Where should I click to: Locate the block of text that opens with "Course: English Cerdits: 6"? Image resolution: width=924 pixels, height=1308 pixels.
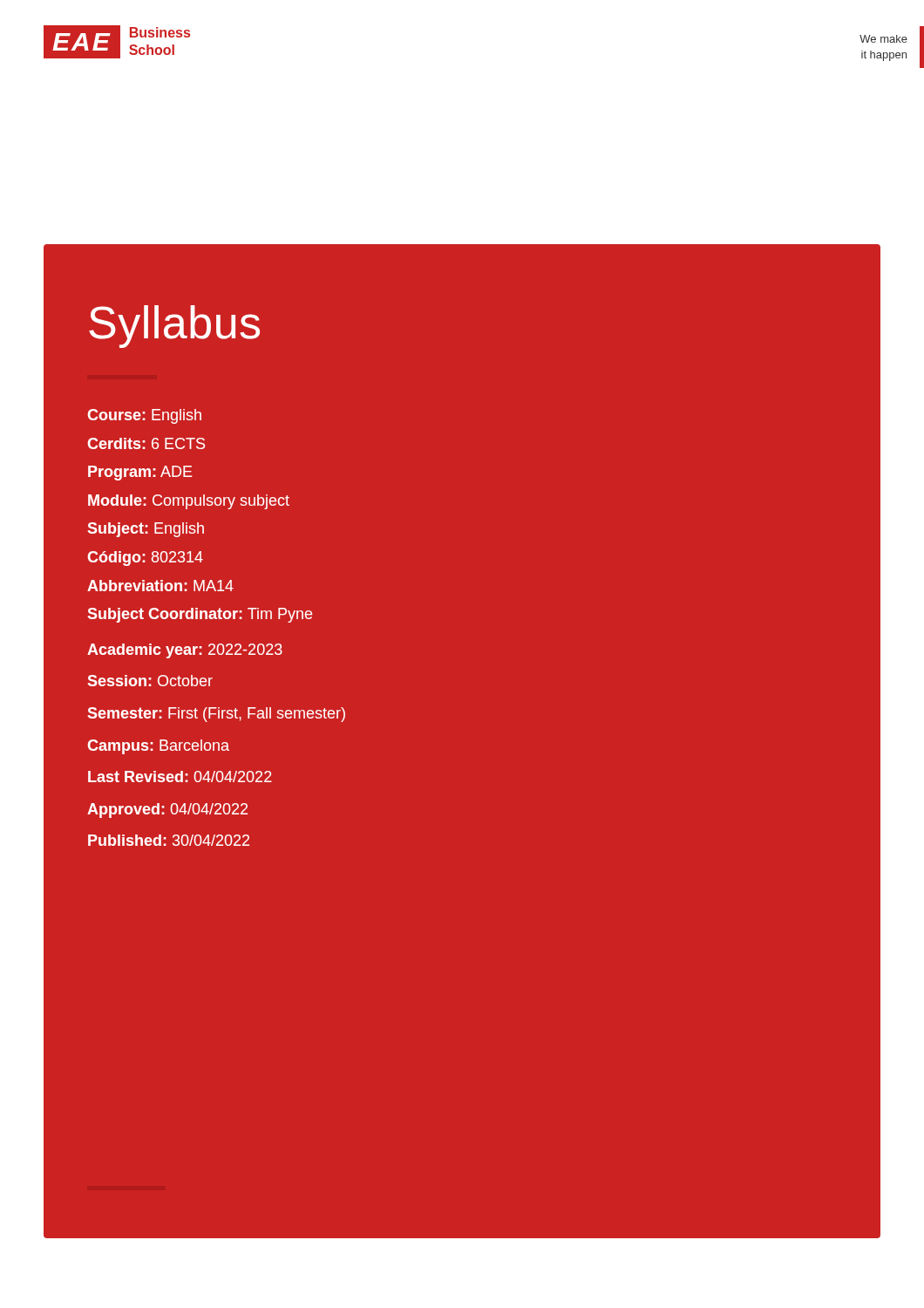point(217,628)
